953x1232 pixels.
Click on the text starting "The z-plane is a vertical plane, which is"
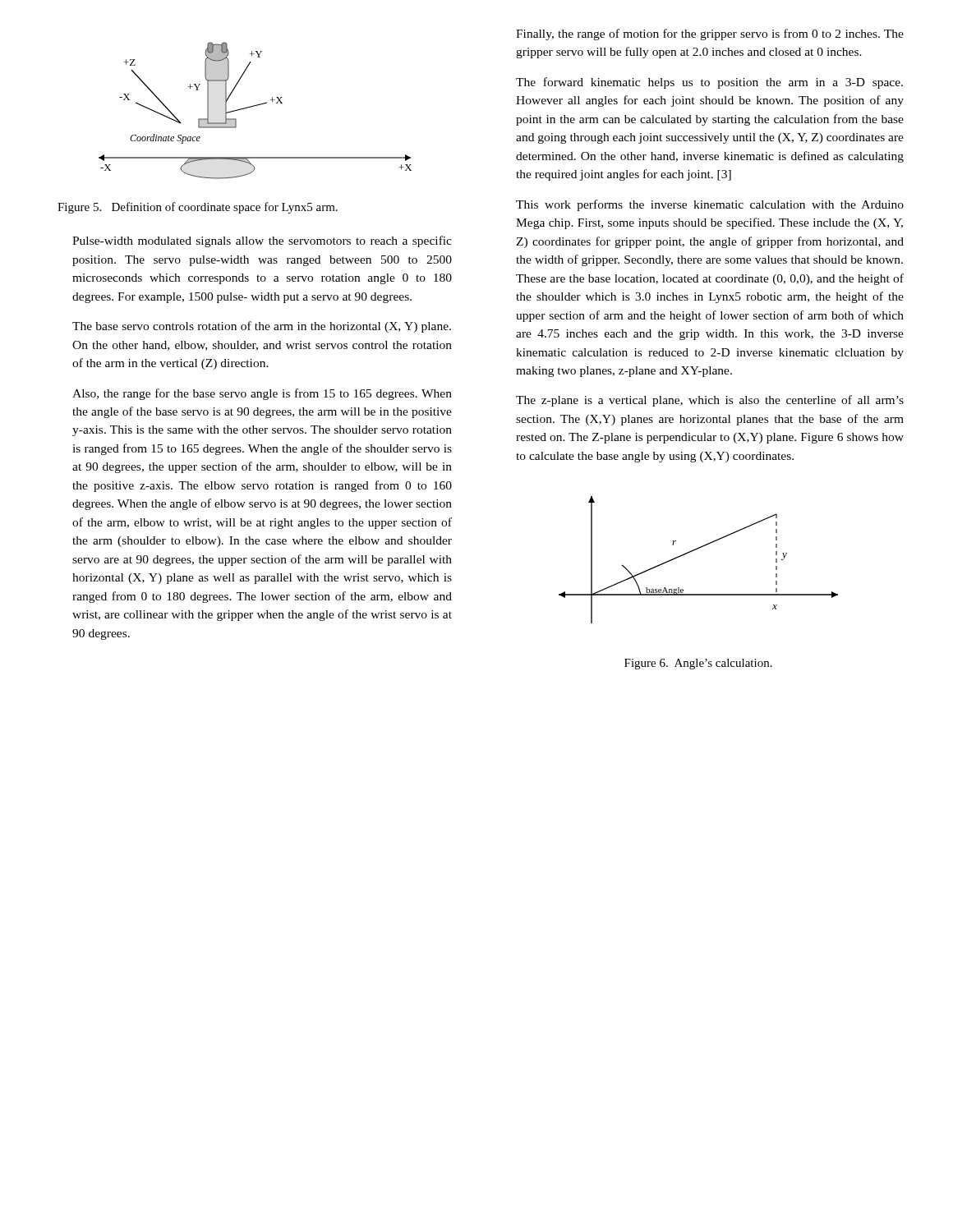710,428
